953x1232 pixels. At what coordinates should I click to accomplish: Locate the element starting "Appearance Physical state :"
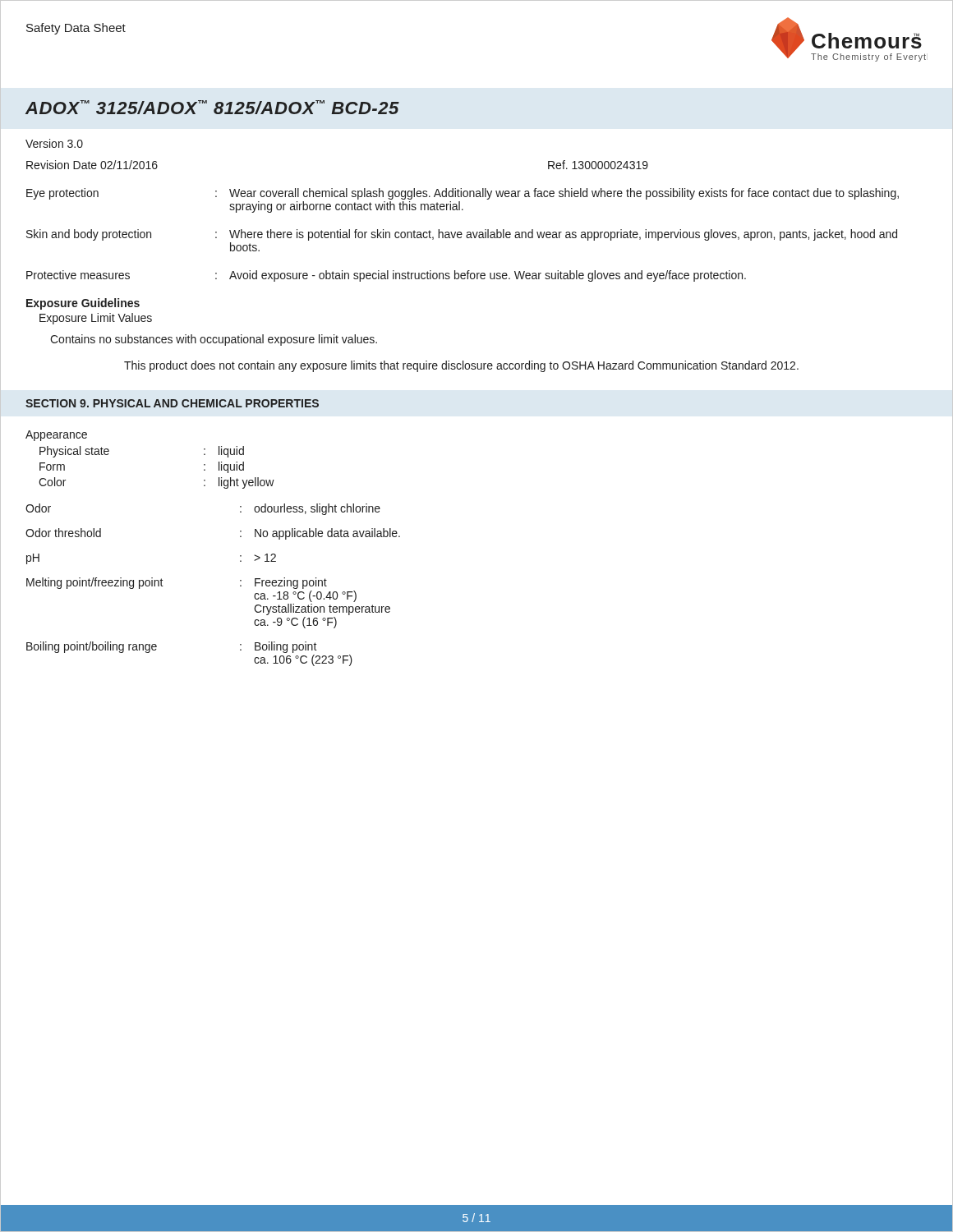(x=56, y=436)
